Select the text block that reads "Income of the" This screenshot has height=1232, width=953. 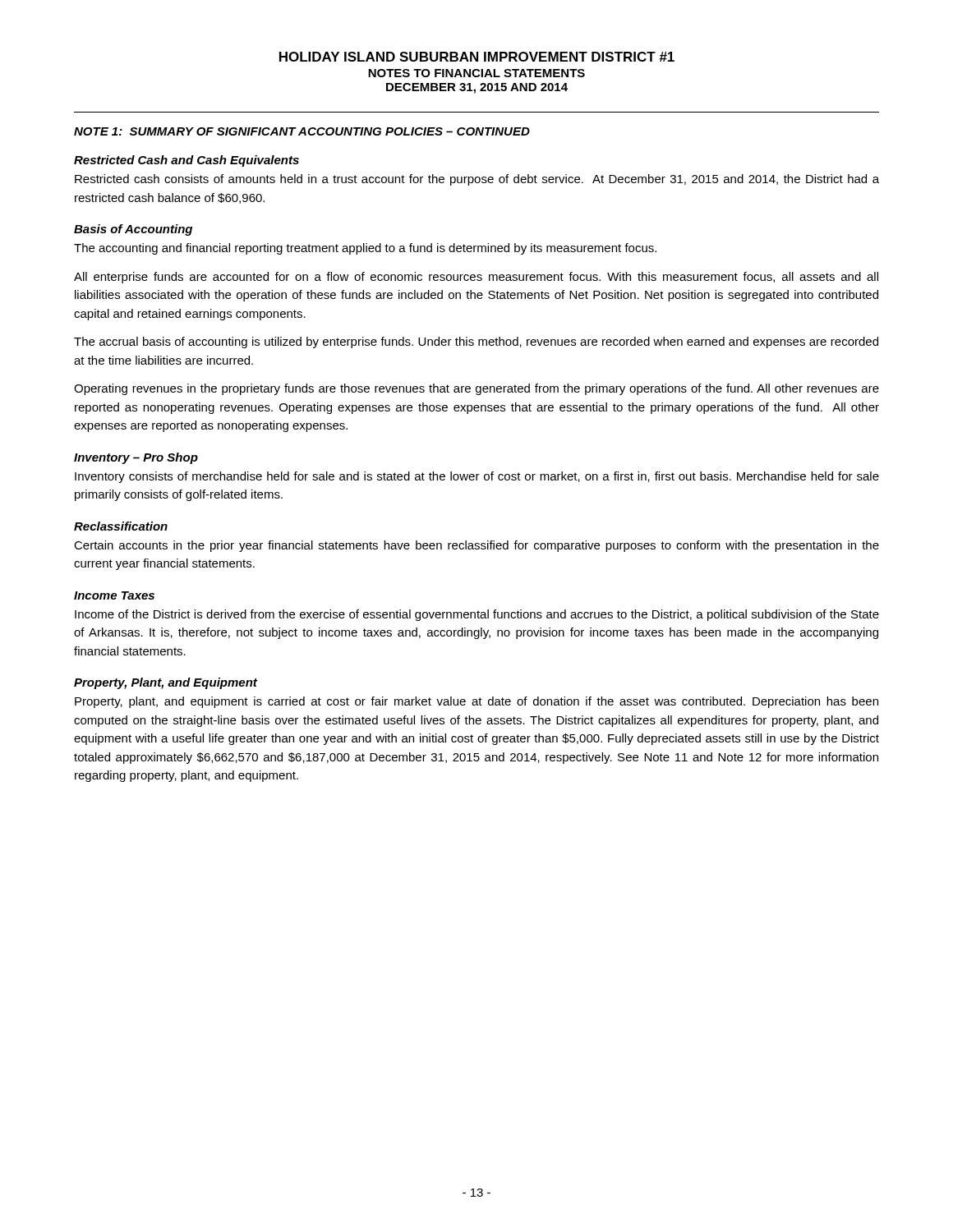(x=476, y=632)
